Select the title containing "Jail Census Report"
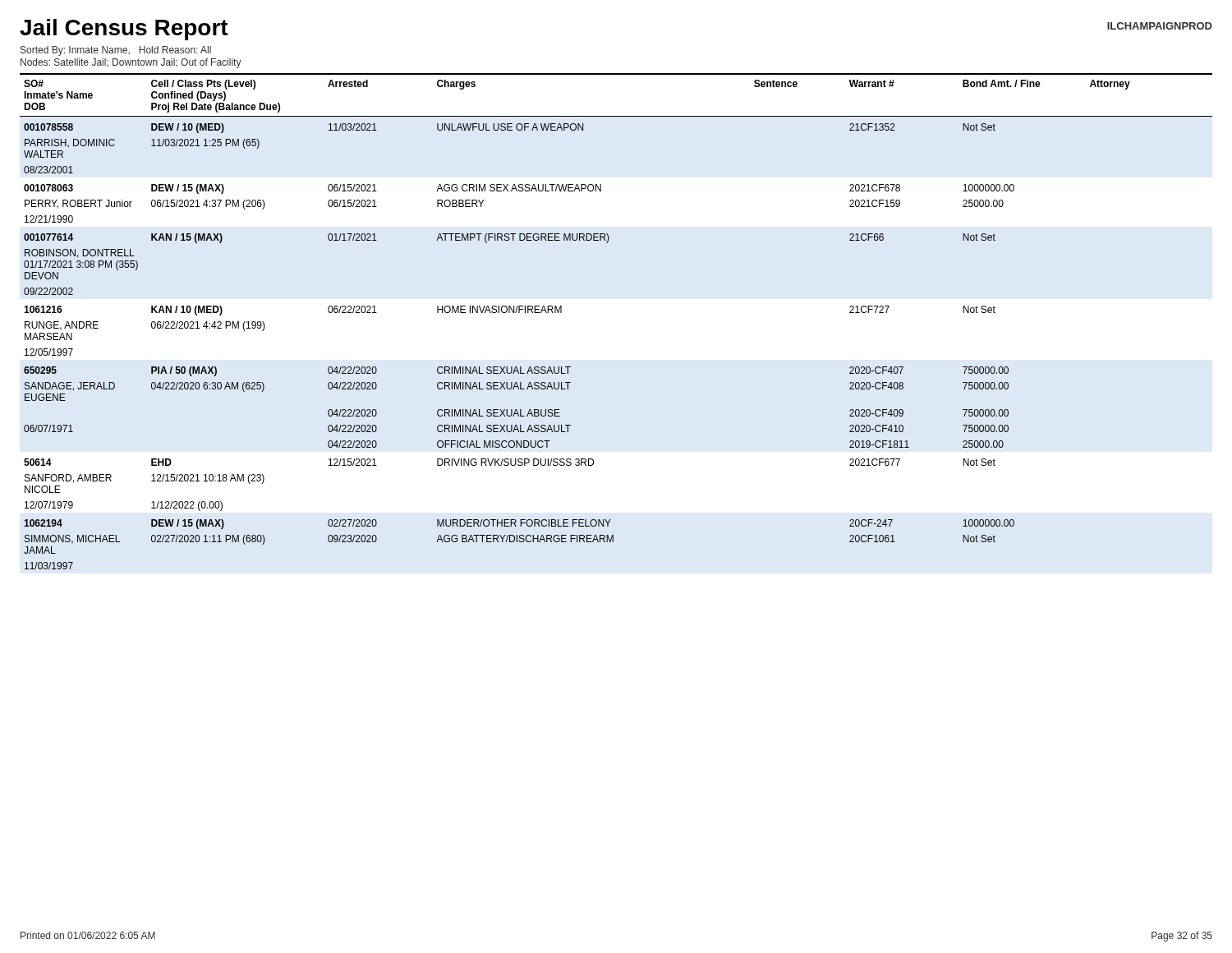This screenshot has height=953, width=1232. click(124, 28)
